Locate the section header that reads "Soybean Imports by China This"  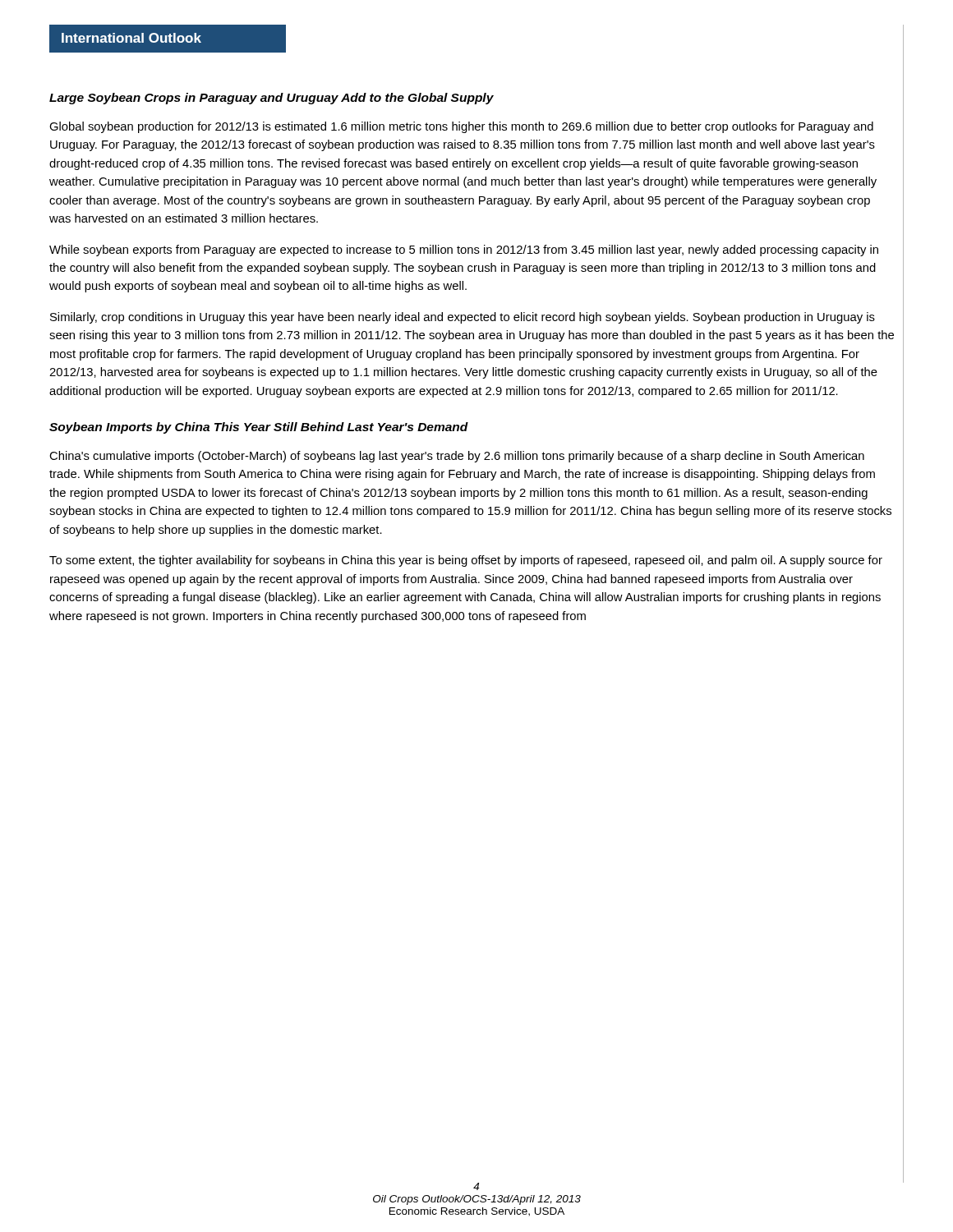pos(472,427)
